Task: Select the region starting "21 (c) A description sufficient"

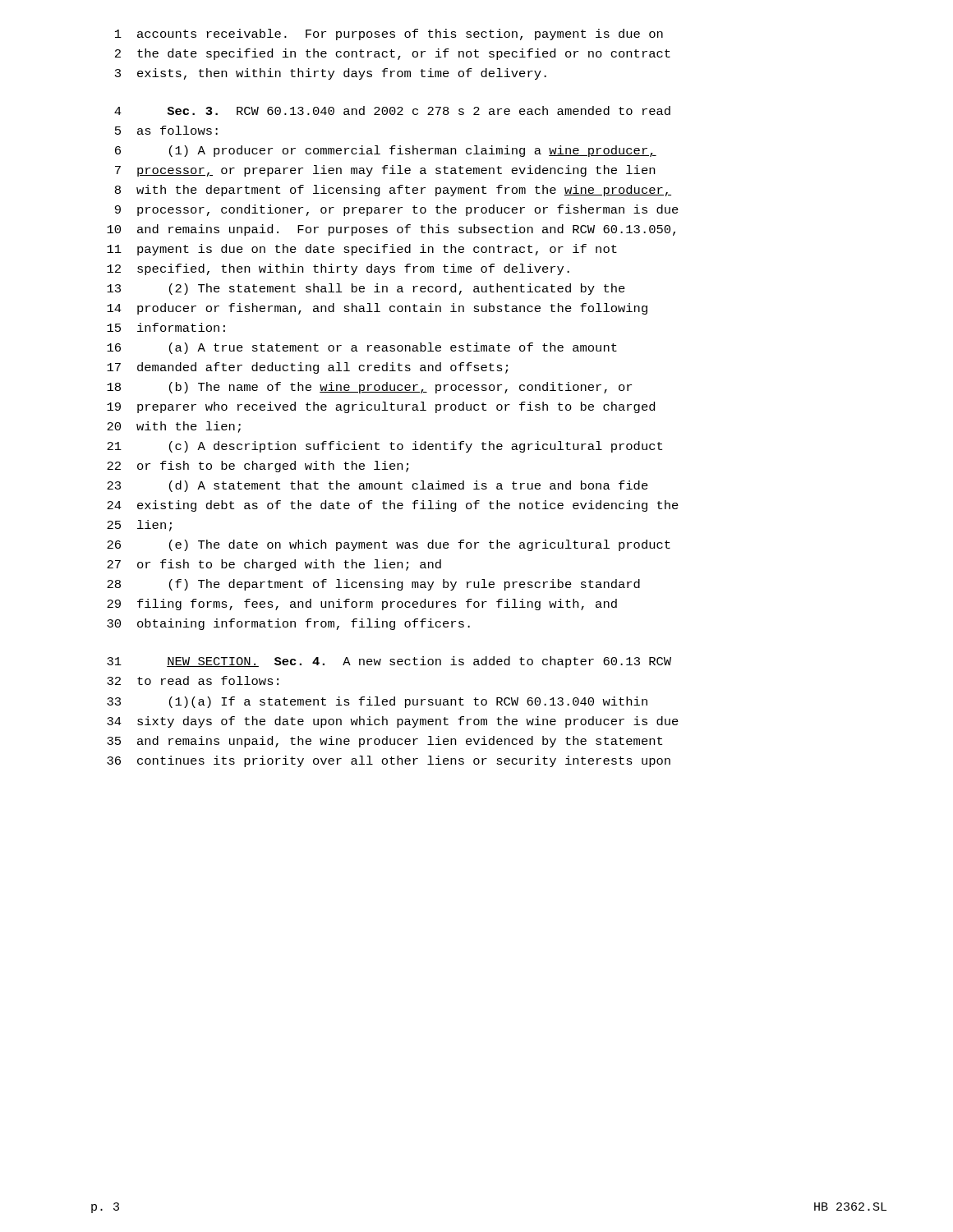Action: tap(489, 447)
